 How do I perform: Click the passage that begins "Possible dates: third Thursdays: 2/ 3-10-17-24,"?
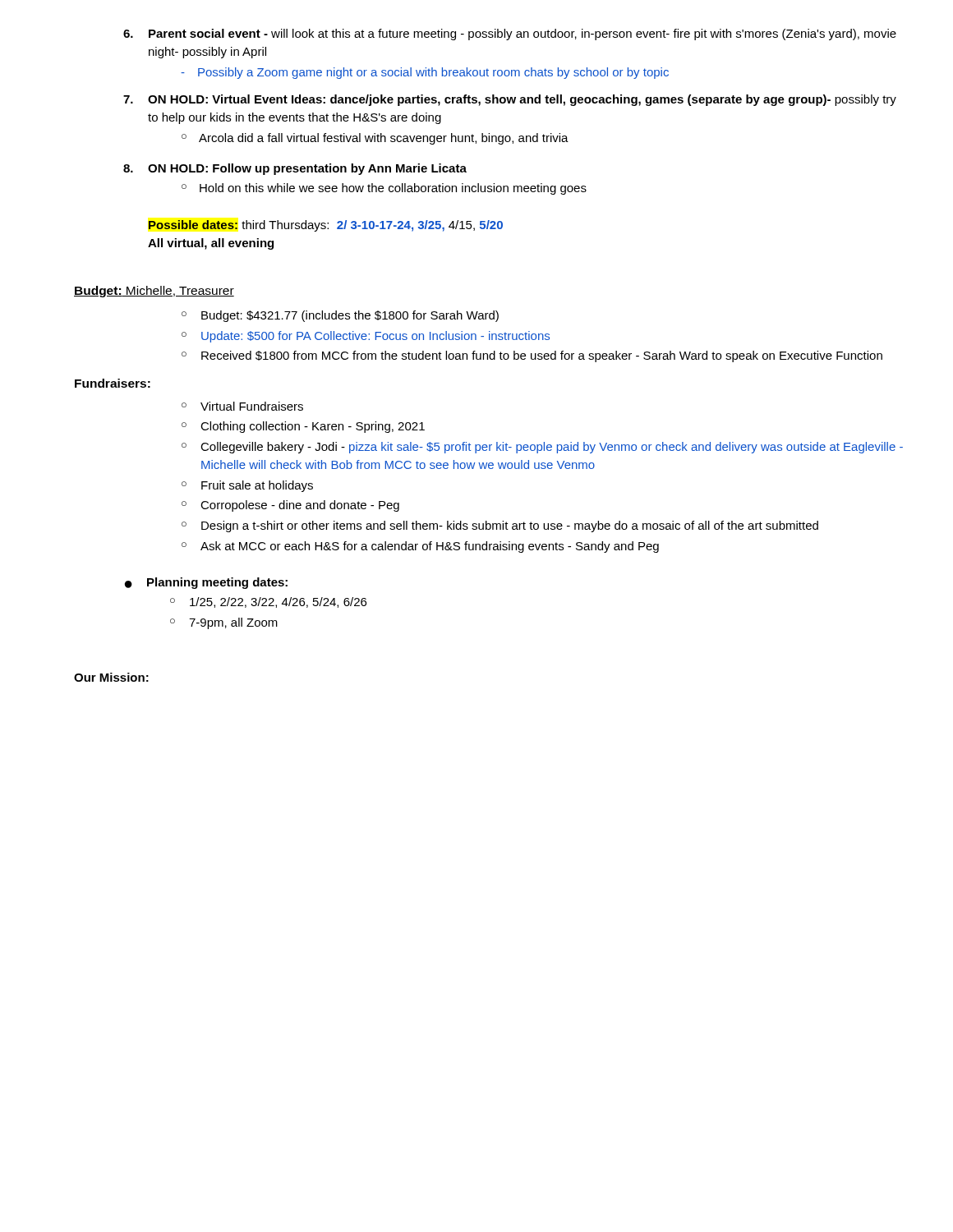click(x=326, y=234)
